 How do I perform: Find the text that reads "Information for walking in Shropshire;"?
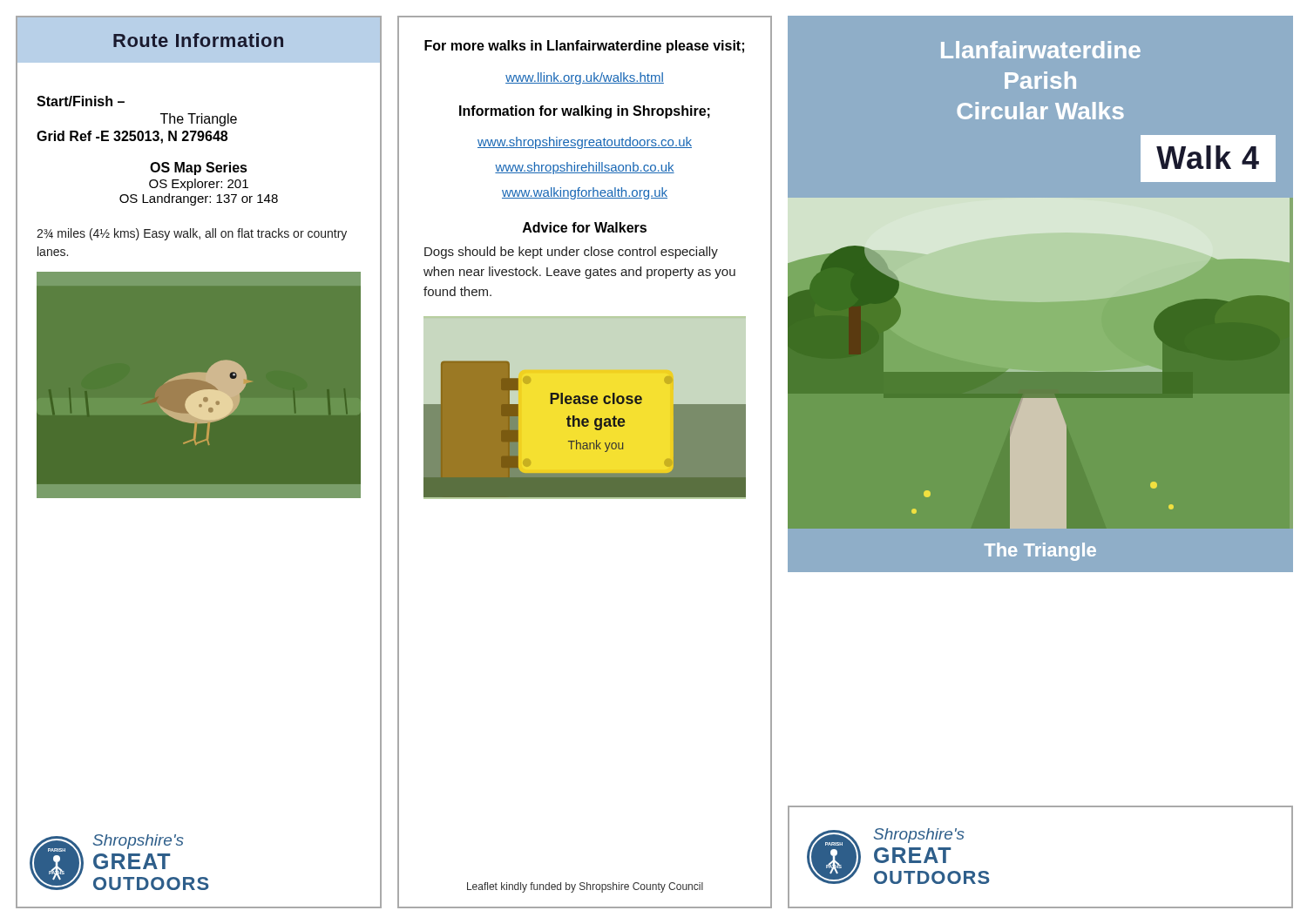585,111
